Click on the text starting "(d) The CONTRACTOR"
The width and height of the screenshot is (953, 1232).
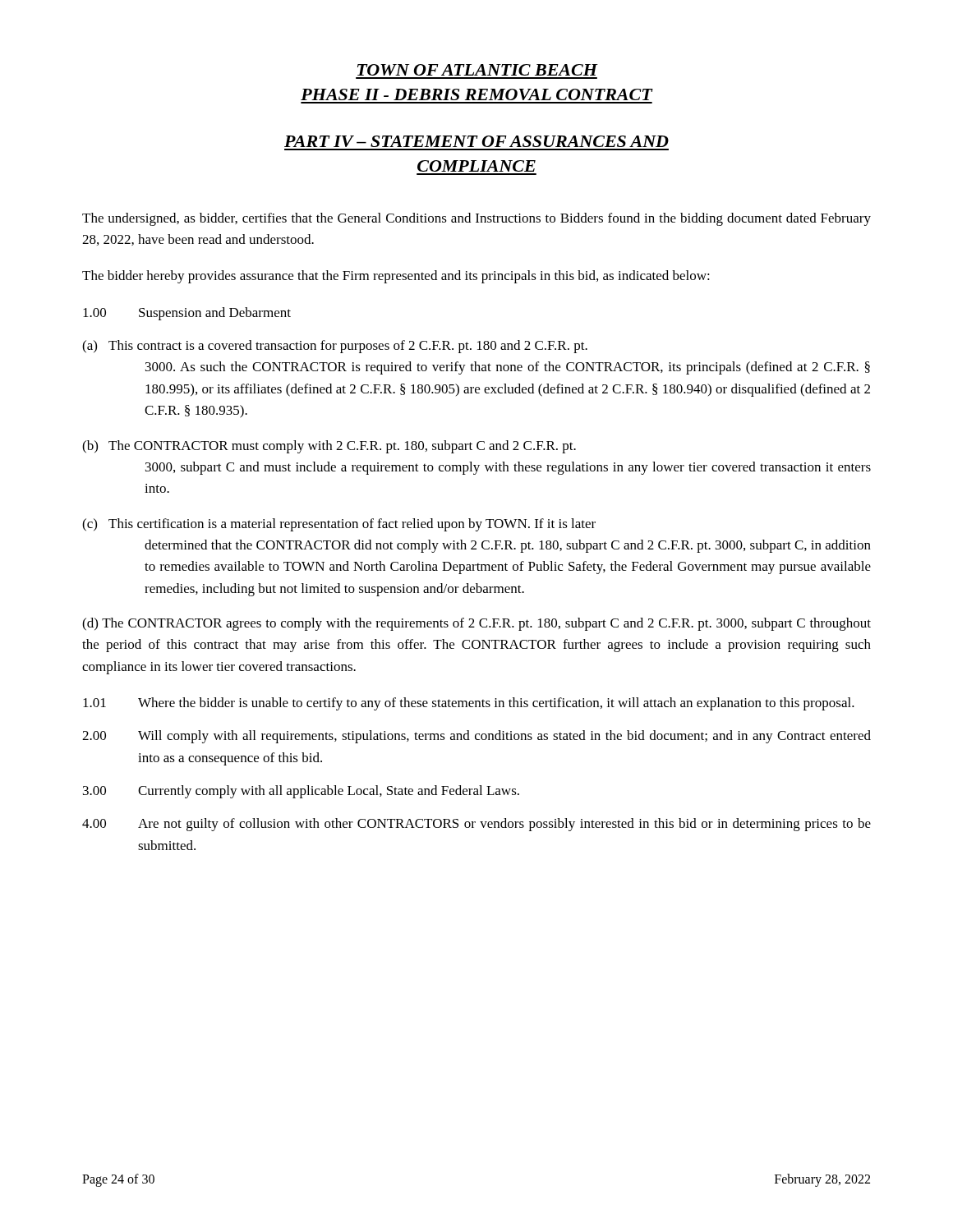pyautogui.click(x=476, y=645)
